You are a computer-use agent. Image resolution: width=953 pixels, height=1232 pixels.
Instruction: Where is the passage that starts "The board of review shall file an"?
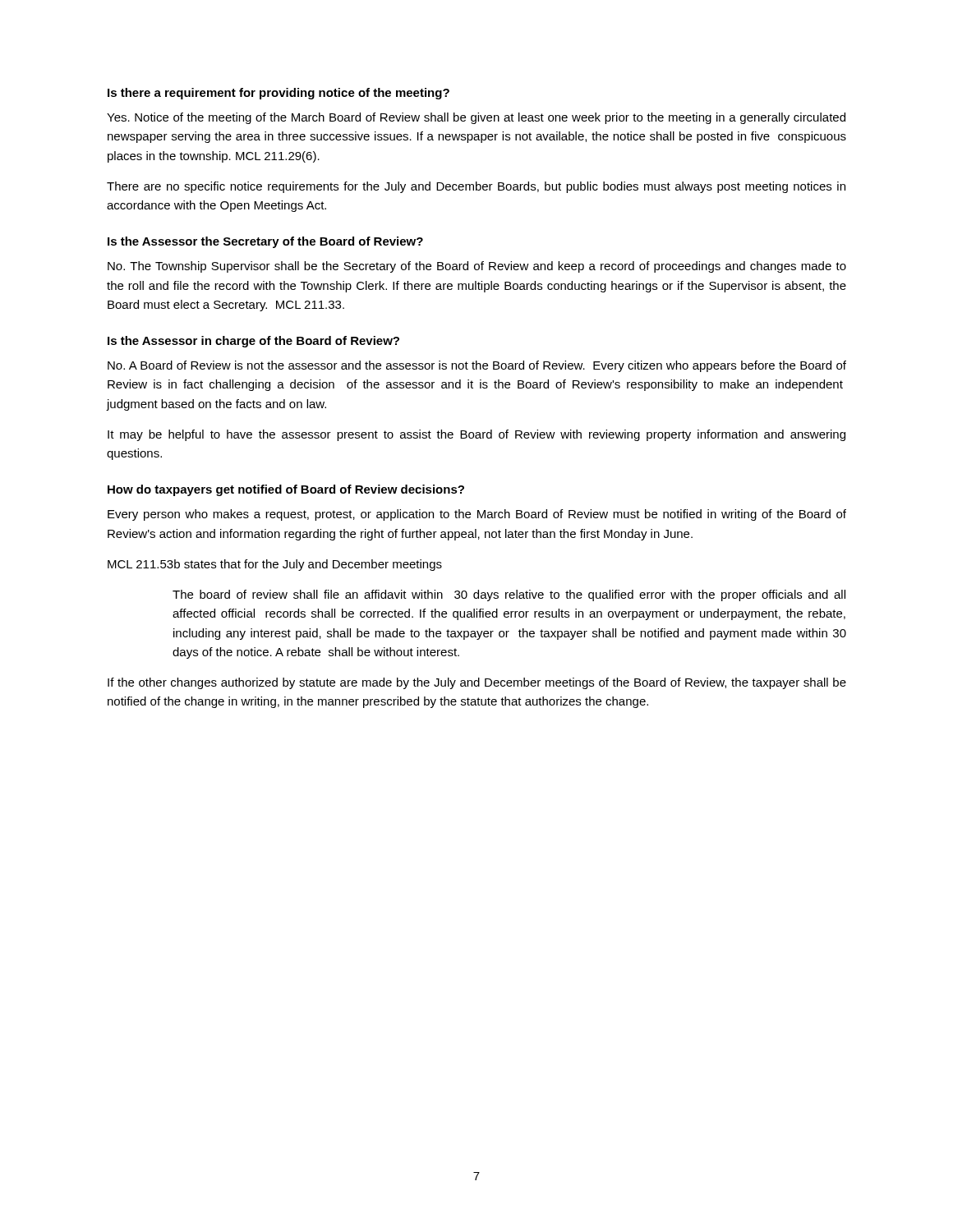(x=509, y=623)
